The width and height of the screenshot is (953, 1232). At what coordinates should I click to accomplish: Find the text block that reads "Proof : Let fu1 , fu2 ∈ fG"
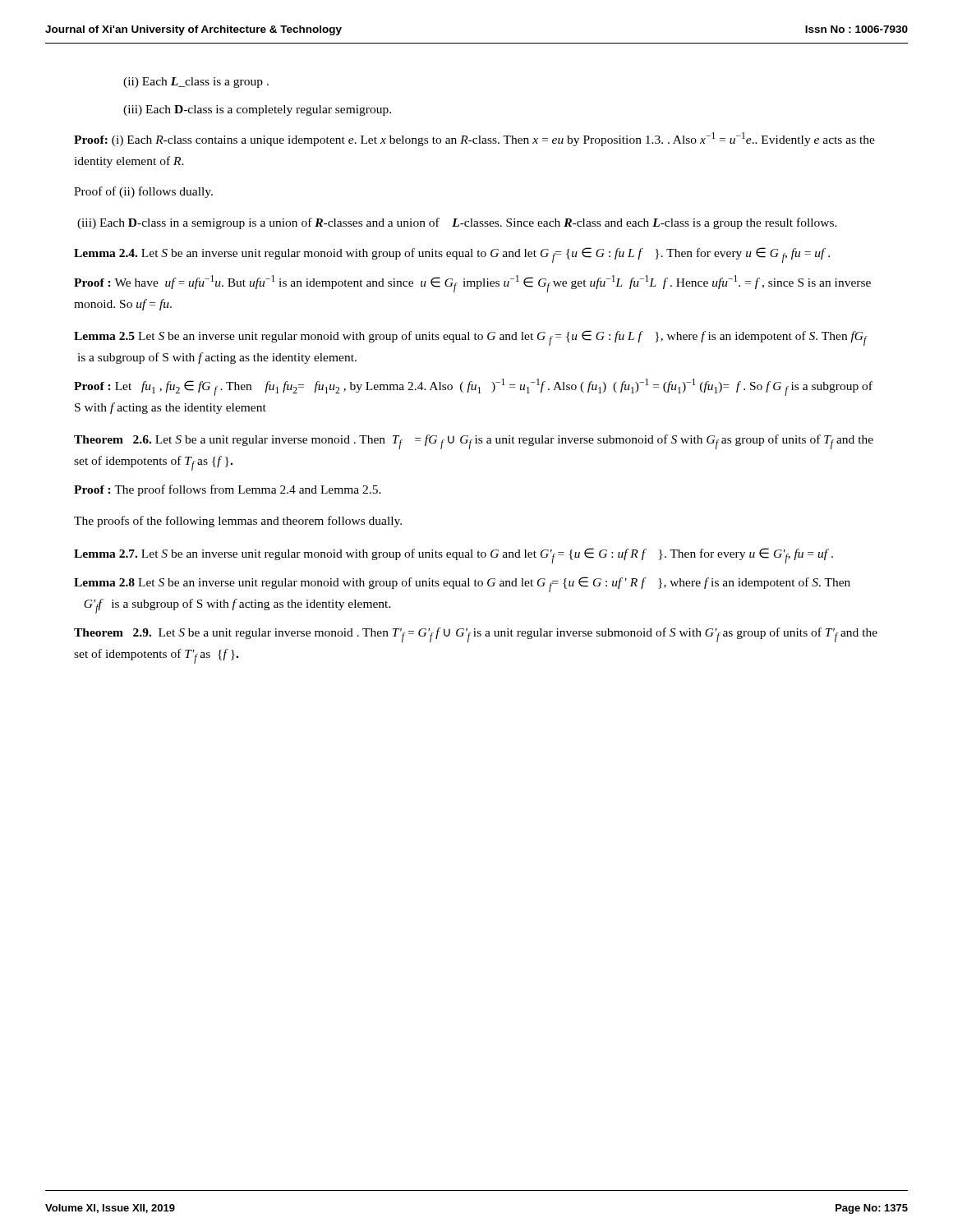tap(473, 395)
